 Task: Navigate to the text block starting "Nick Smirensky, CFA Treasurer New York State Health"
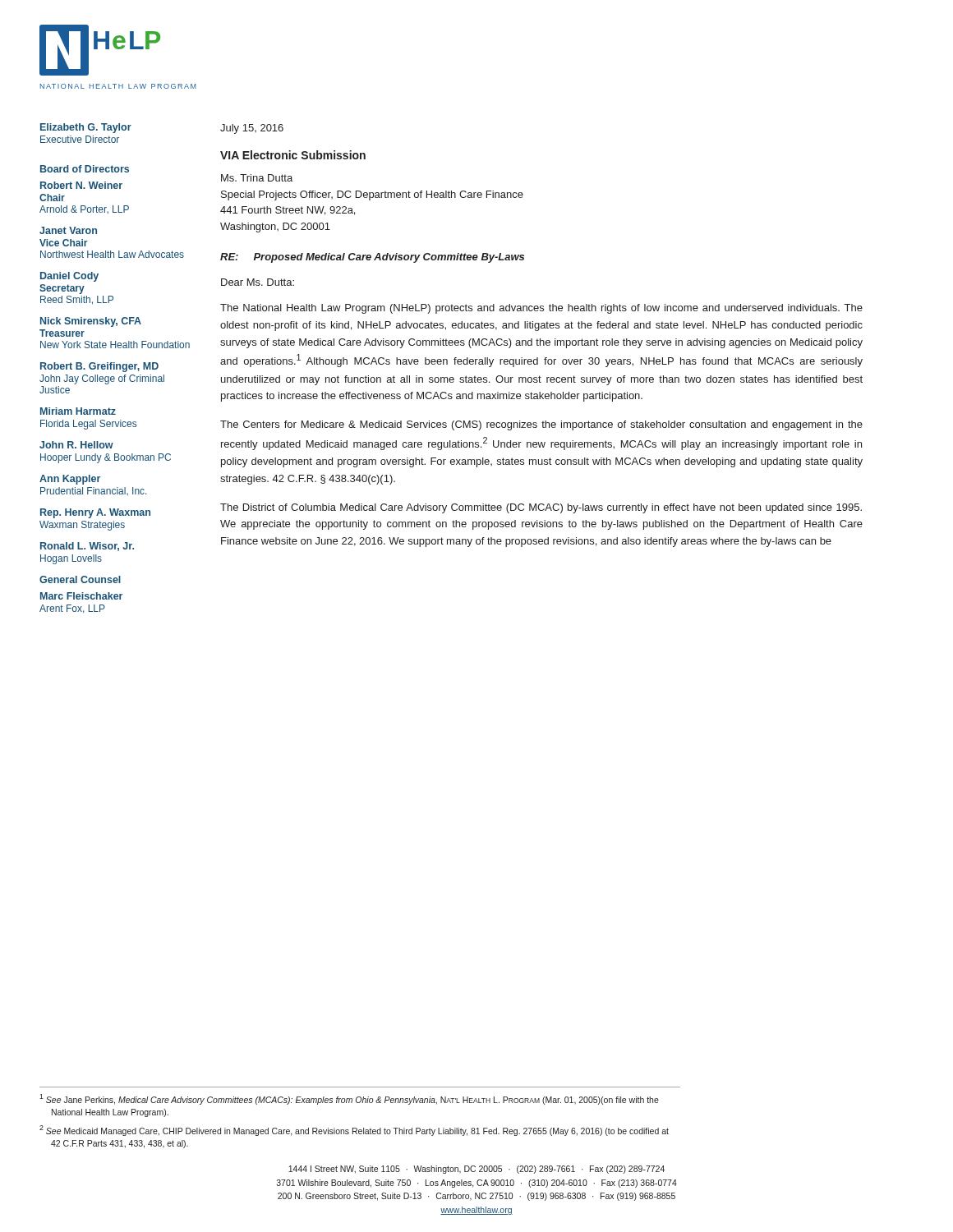[118, 333]
